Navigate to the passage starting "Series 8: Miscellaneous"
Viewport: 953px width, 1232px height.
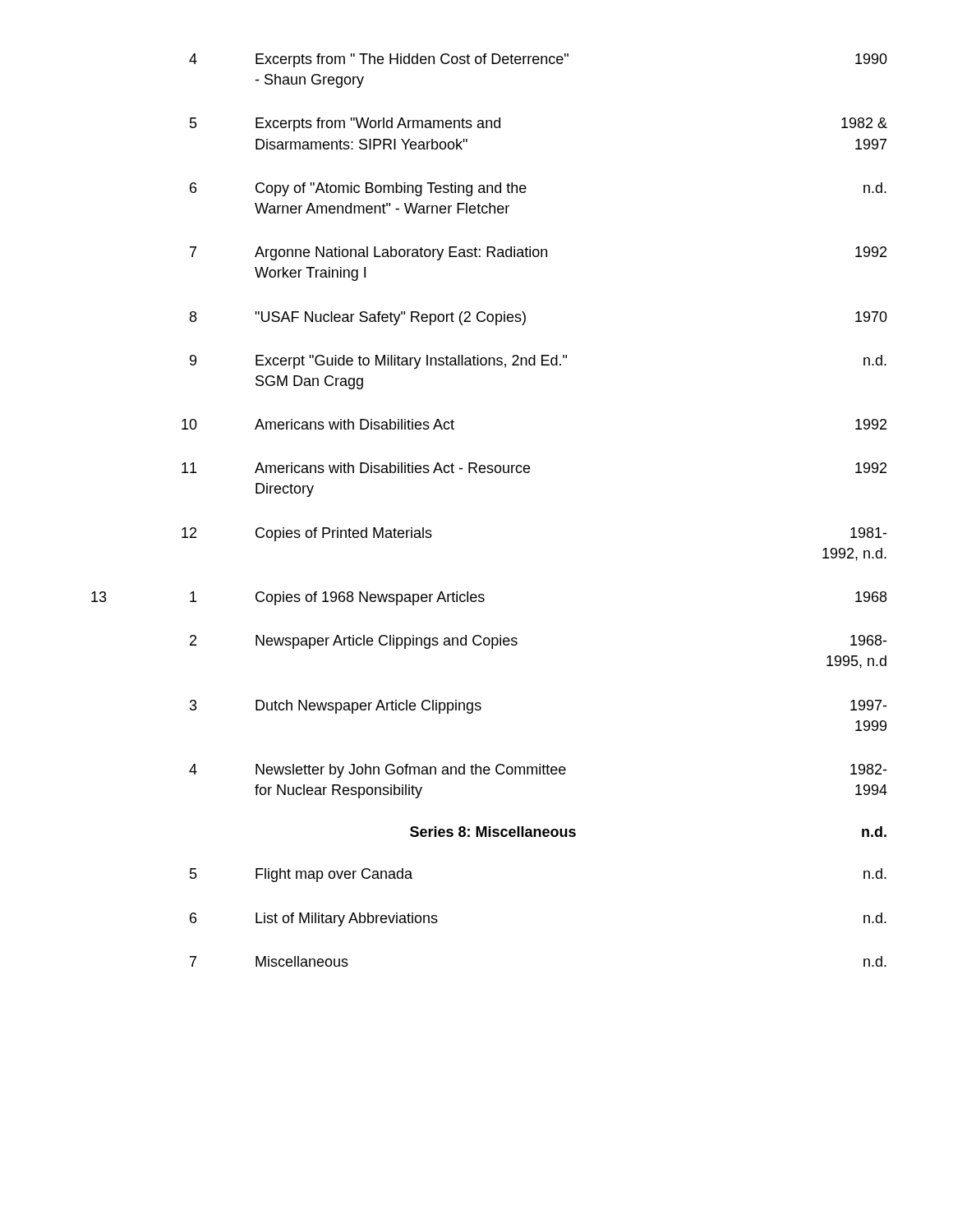[x=546, y=833]
